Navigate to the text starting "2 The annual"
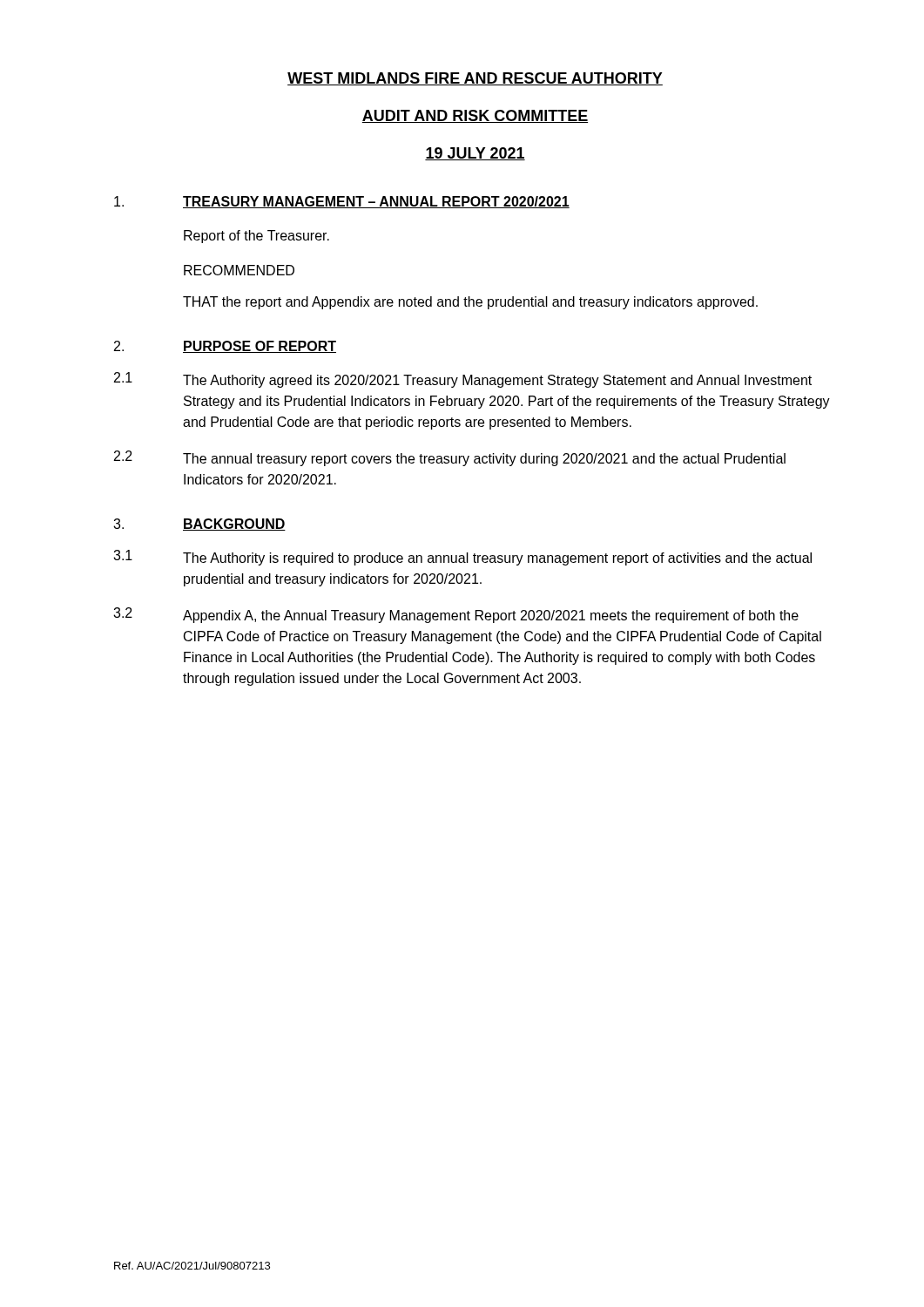The image size is (924, 1307). coord(475,470)
